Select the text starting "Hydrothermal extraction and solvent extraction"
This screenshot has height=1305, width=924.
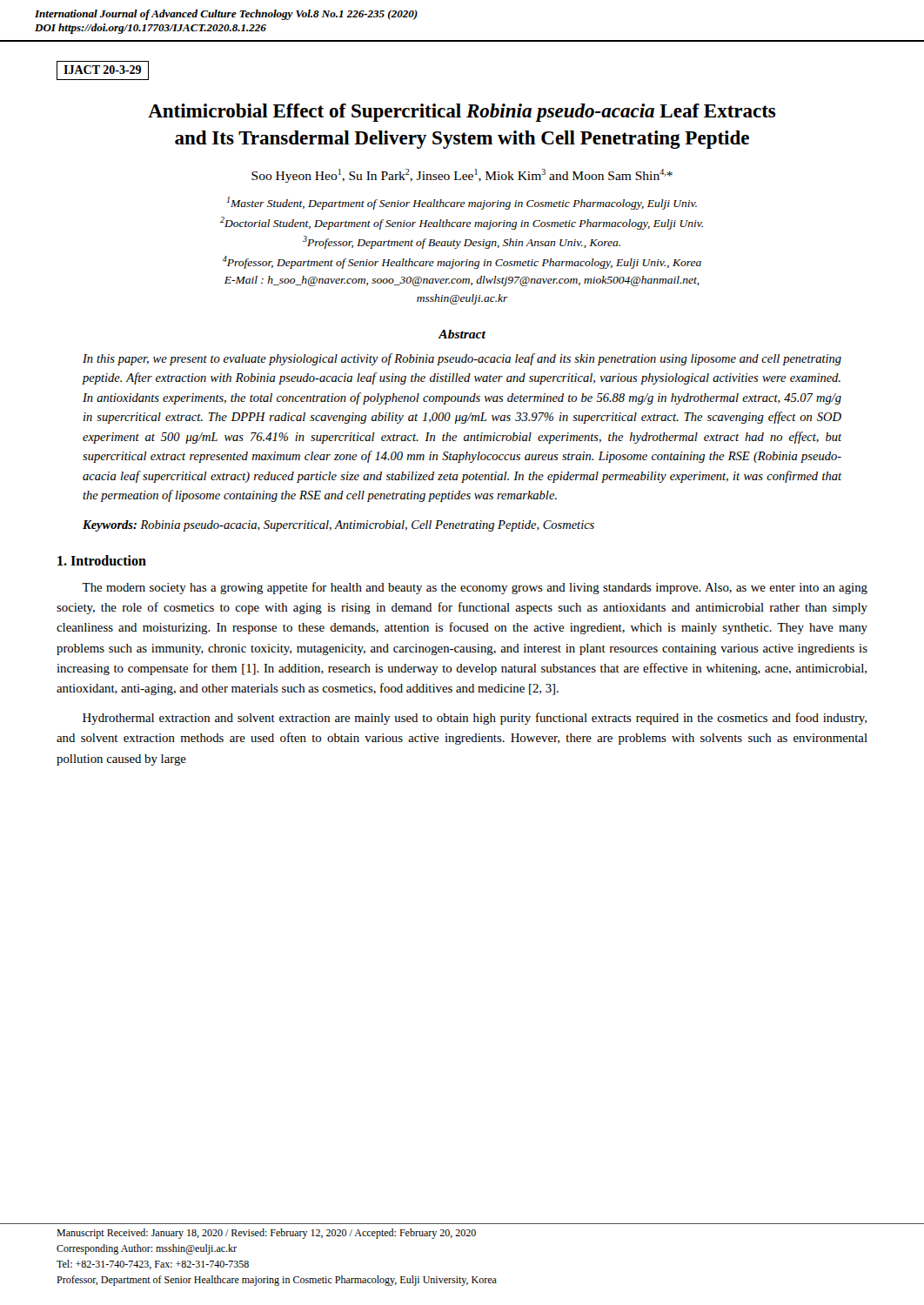pos(462,738)
